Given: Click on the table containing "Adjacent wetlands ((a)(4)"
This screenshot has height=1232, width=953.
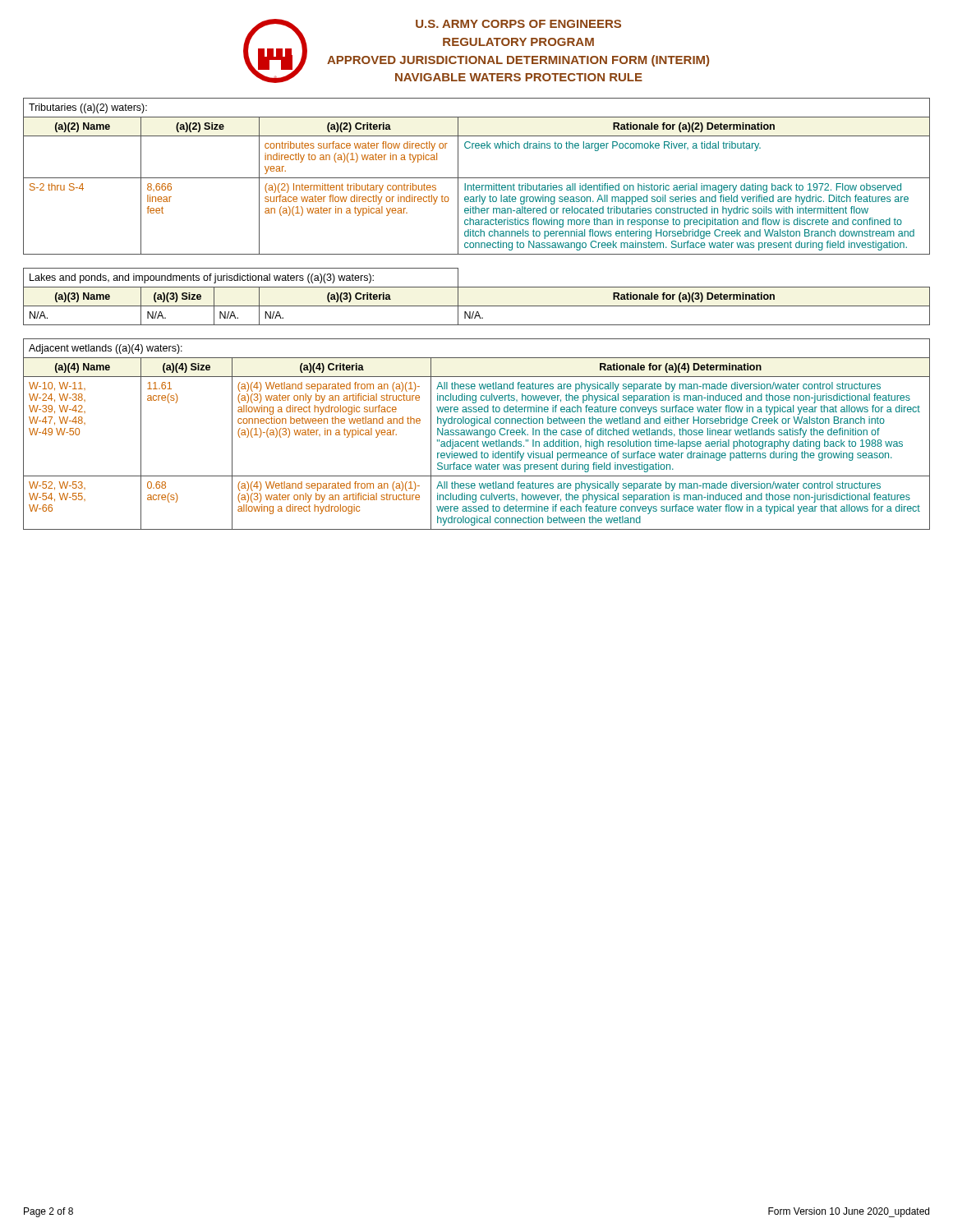Looking at the screenshot, I should coord(476,434).
